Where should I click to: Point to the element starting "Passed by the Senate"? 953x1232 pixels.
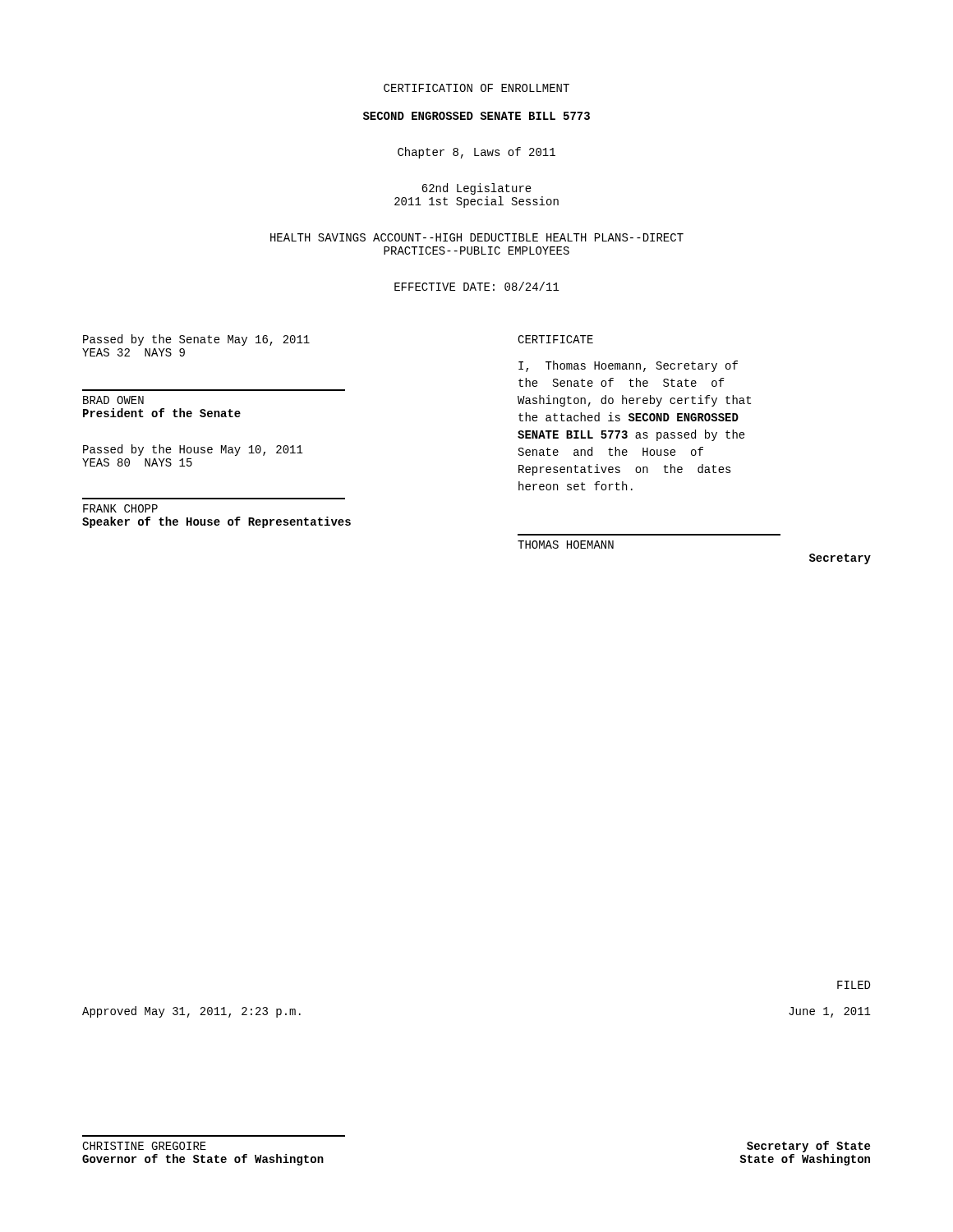(196, 347)
